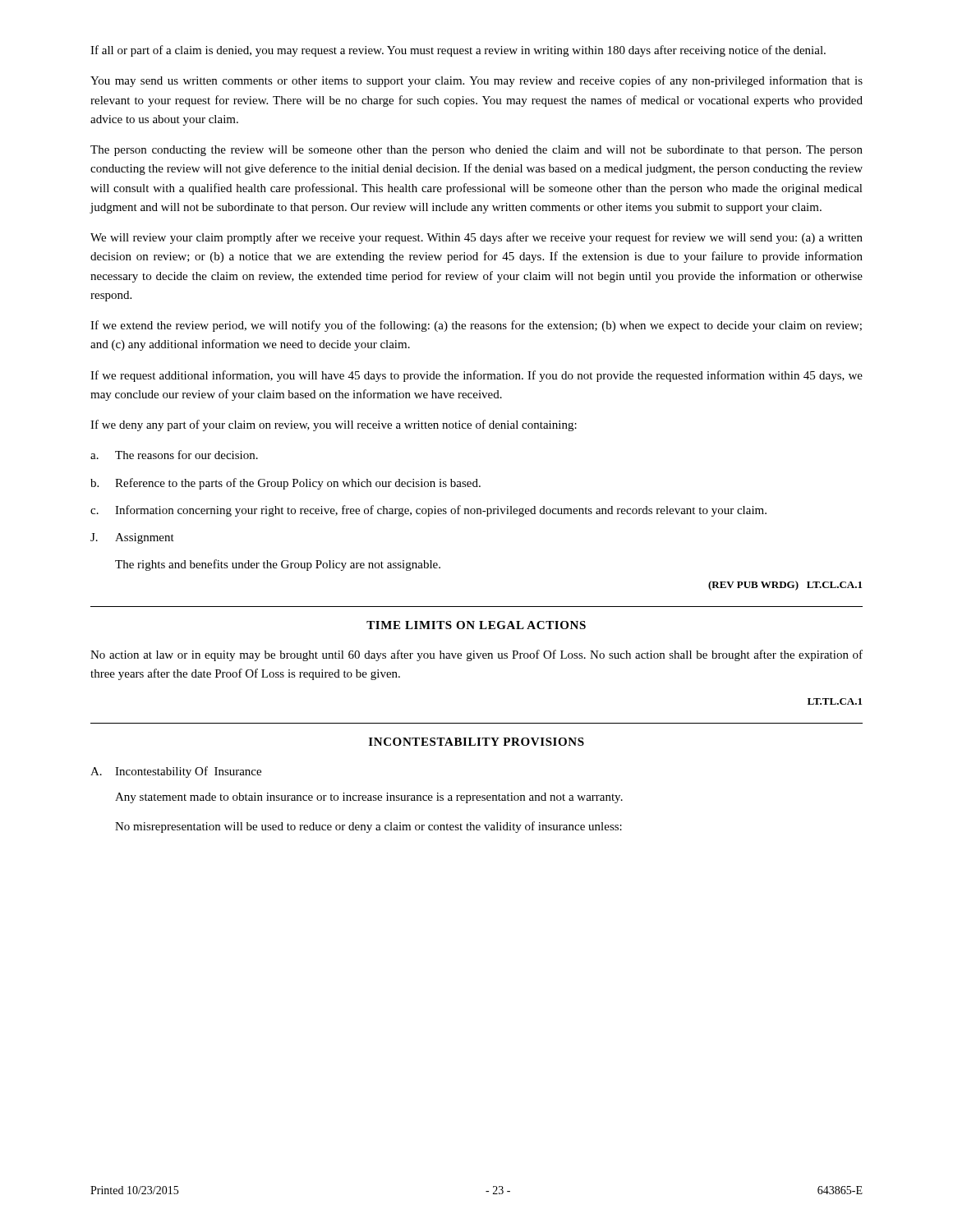953x1232 pixels.
Task: Locate the block of text that opens with "No misrepresentation will be used"
Action: pyautogui.click(x=369, y=826)
